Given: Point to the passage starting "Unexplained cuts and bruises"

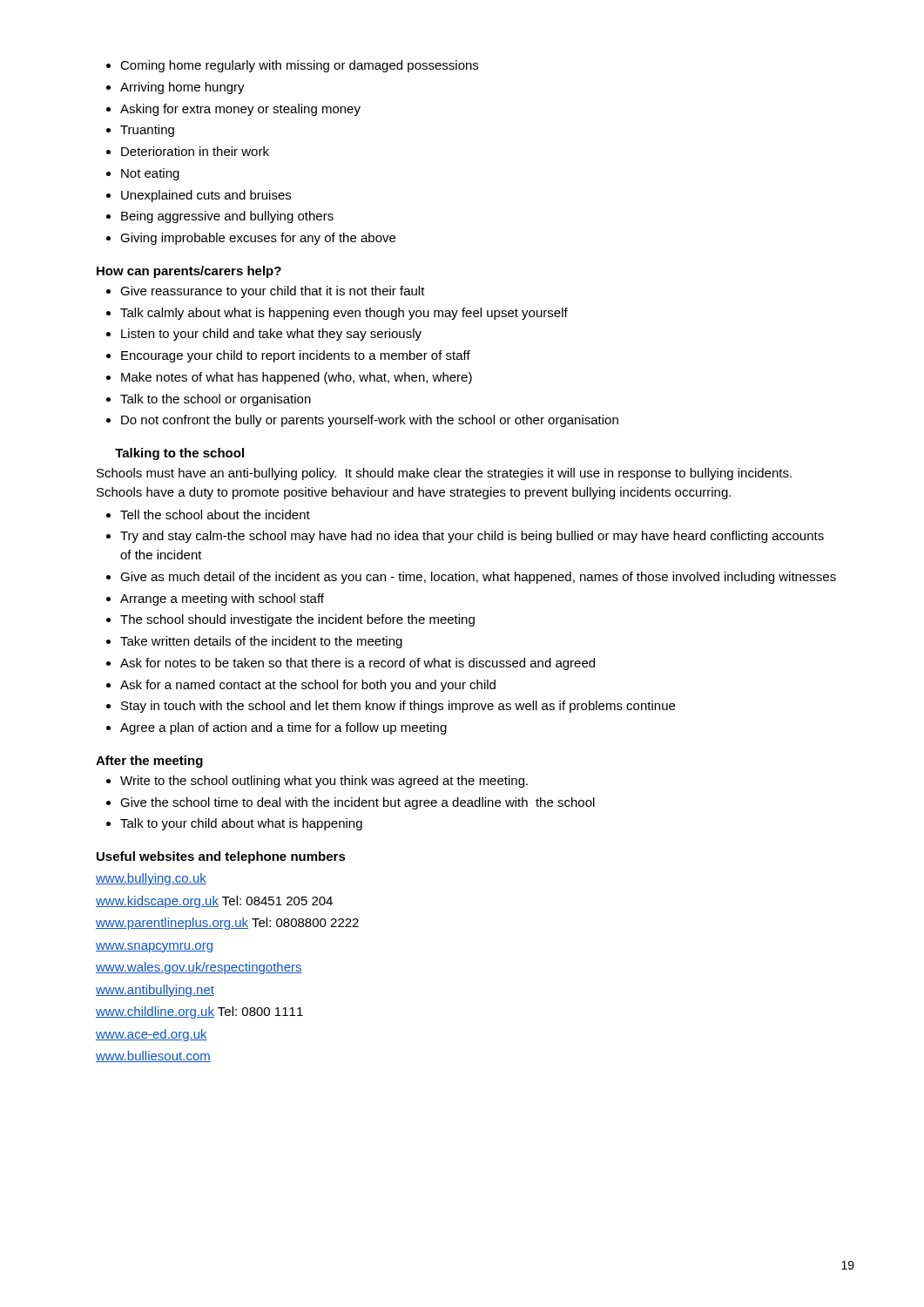Looking at the screenshot, I should click(206, 196).
